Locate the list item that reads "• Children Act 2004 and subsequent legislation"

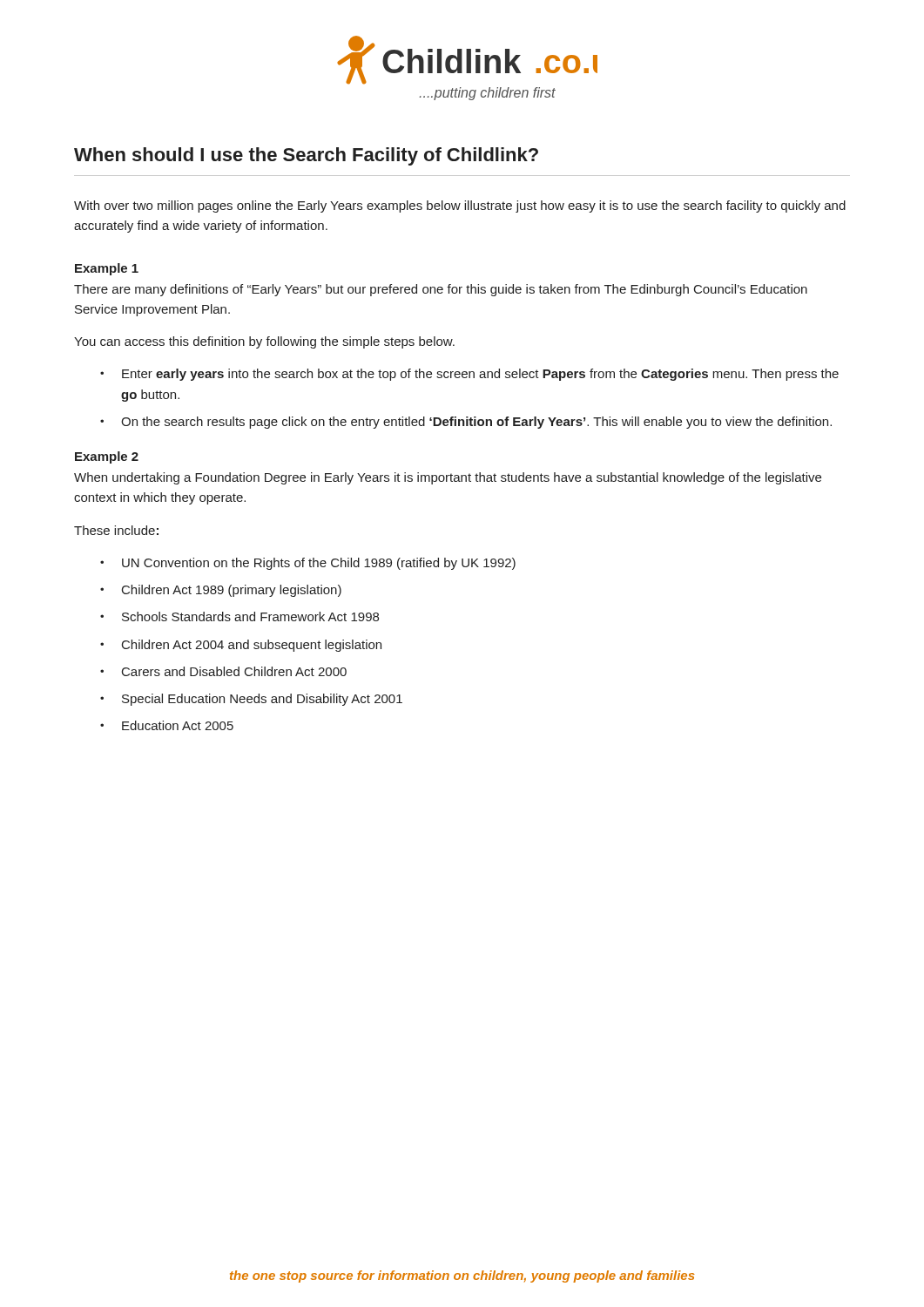point(241,644)
